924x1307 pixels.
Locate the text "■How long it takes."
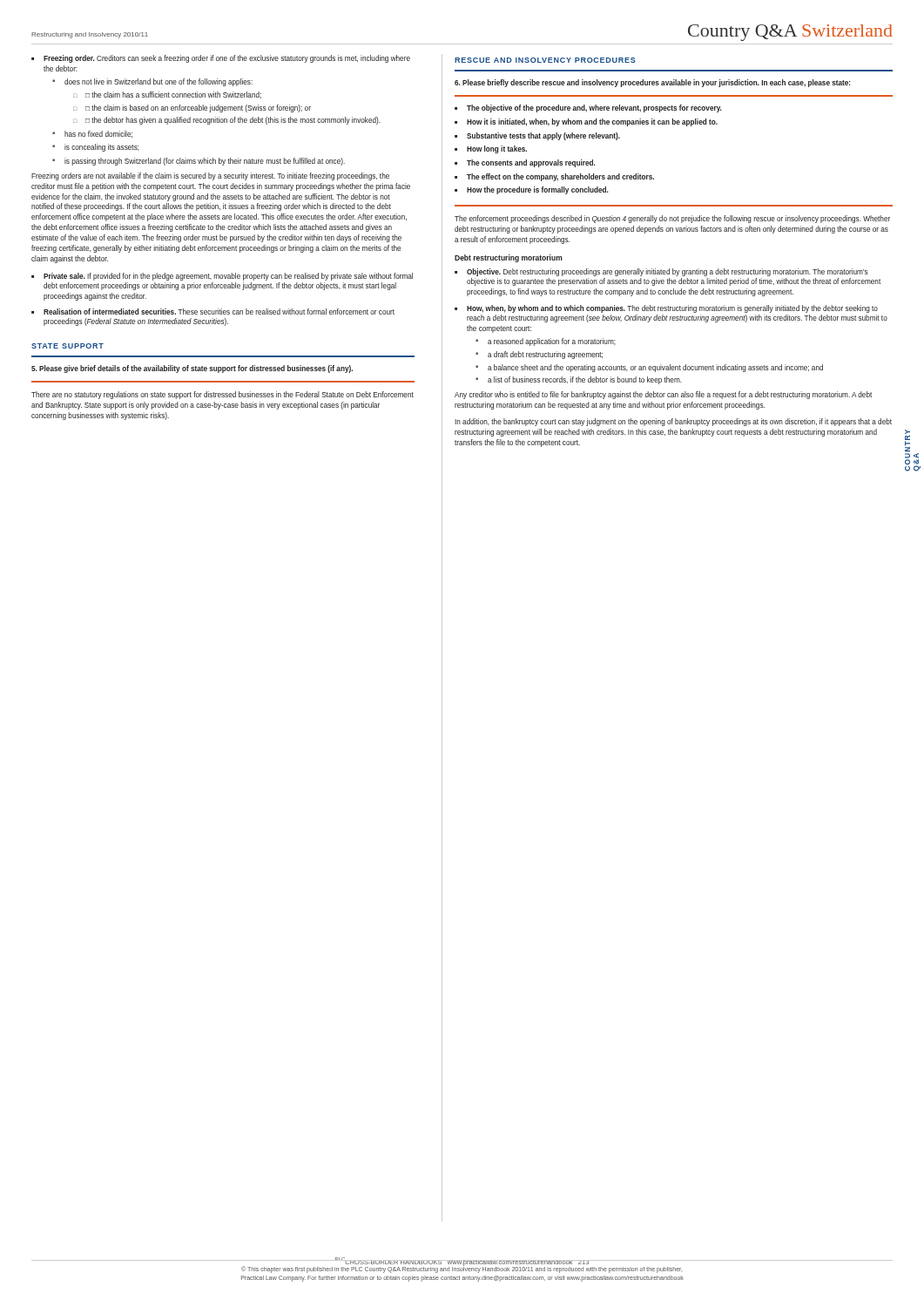491,150
